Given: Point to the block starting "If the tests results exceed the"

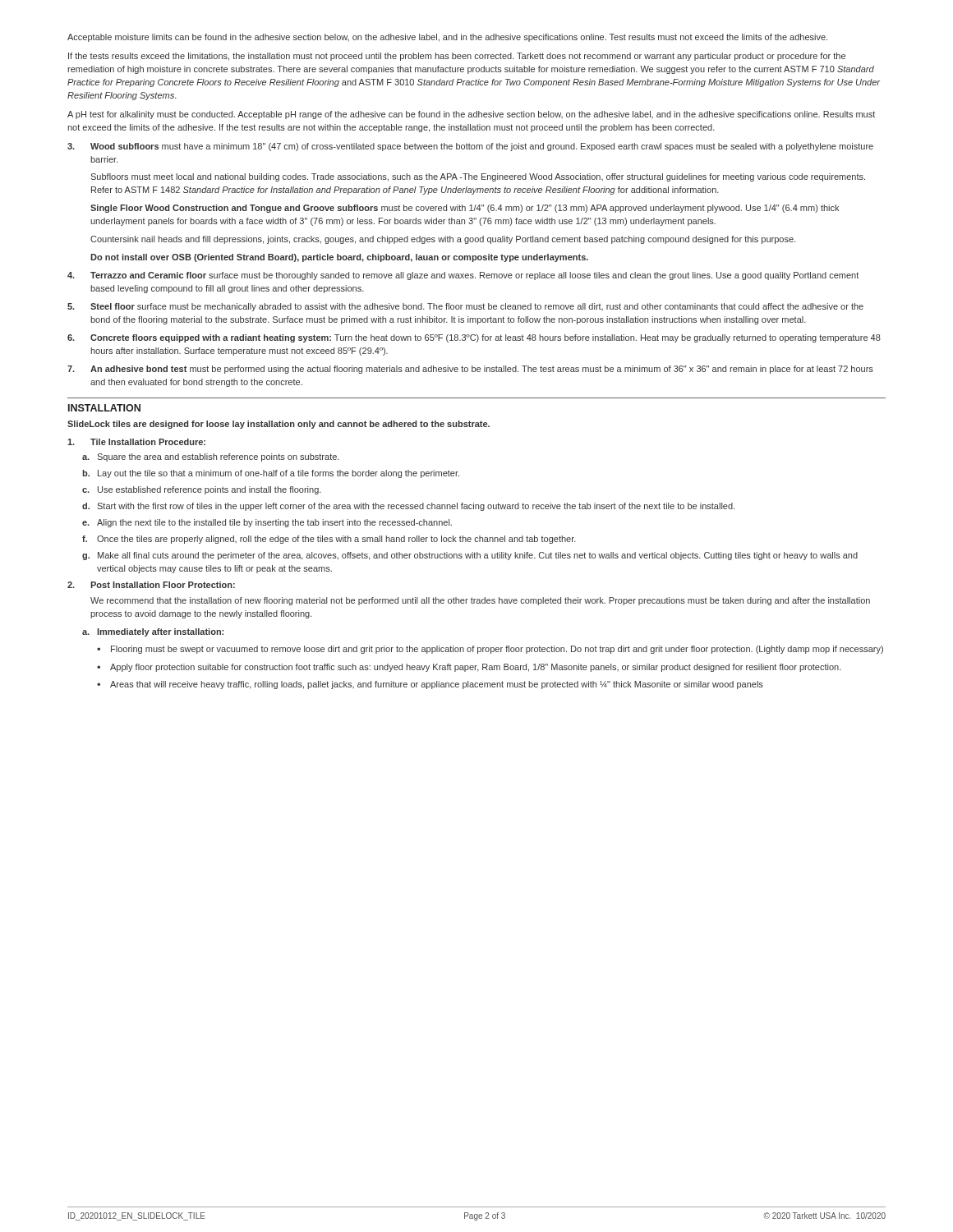Looking at the screenshot, I should (474, 75).
